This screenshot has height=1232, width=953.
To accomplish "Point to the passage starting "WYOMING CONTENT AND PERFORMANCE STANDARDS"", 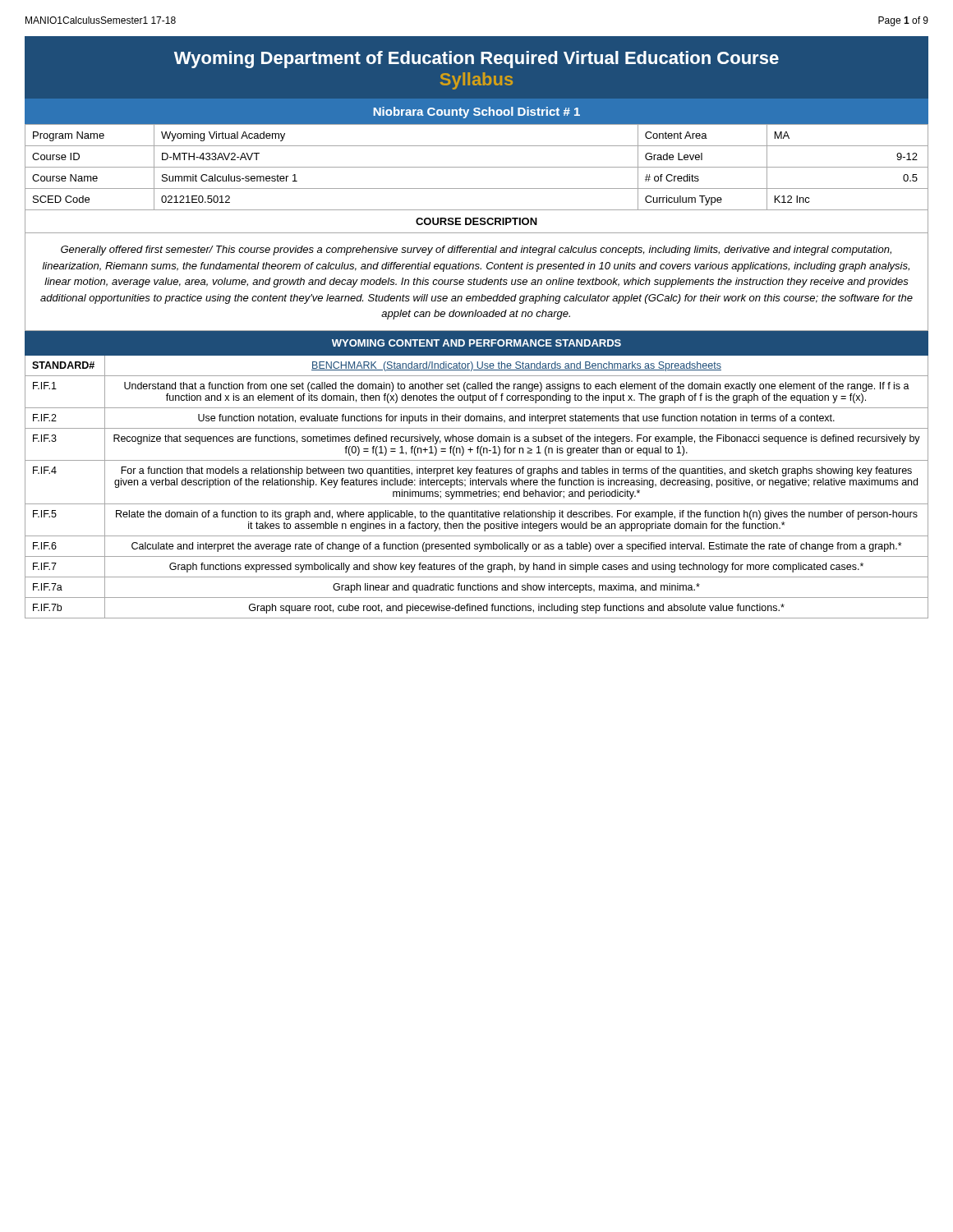I will (x=476, y=342).
